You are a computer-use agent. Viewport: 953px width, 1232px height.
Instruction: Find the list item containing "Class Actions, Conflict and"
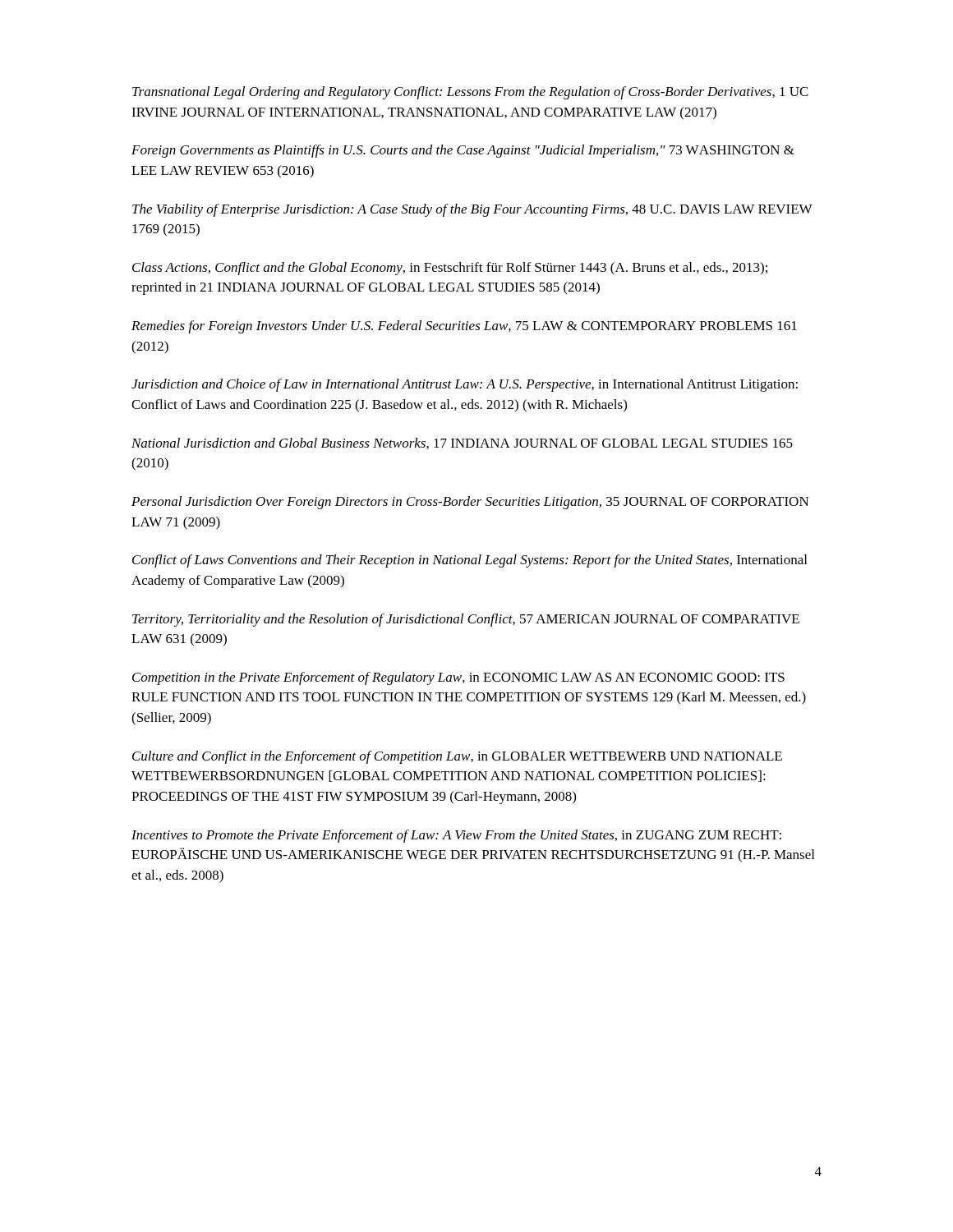476,278
